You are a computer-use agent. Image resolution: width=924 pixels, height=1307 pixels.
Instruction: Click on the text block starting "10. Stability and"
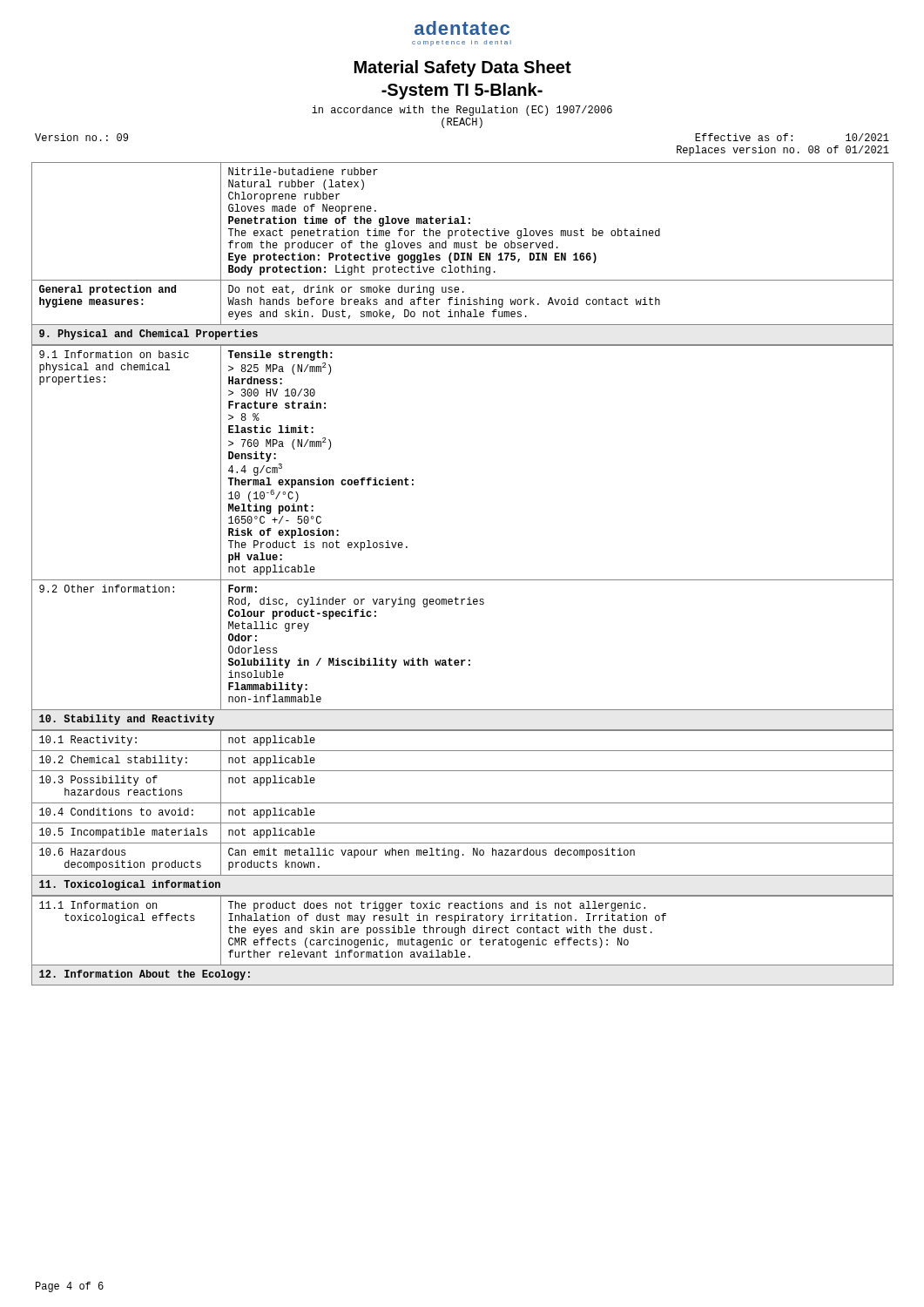[x=127, y=720]
